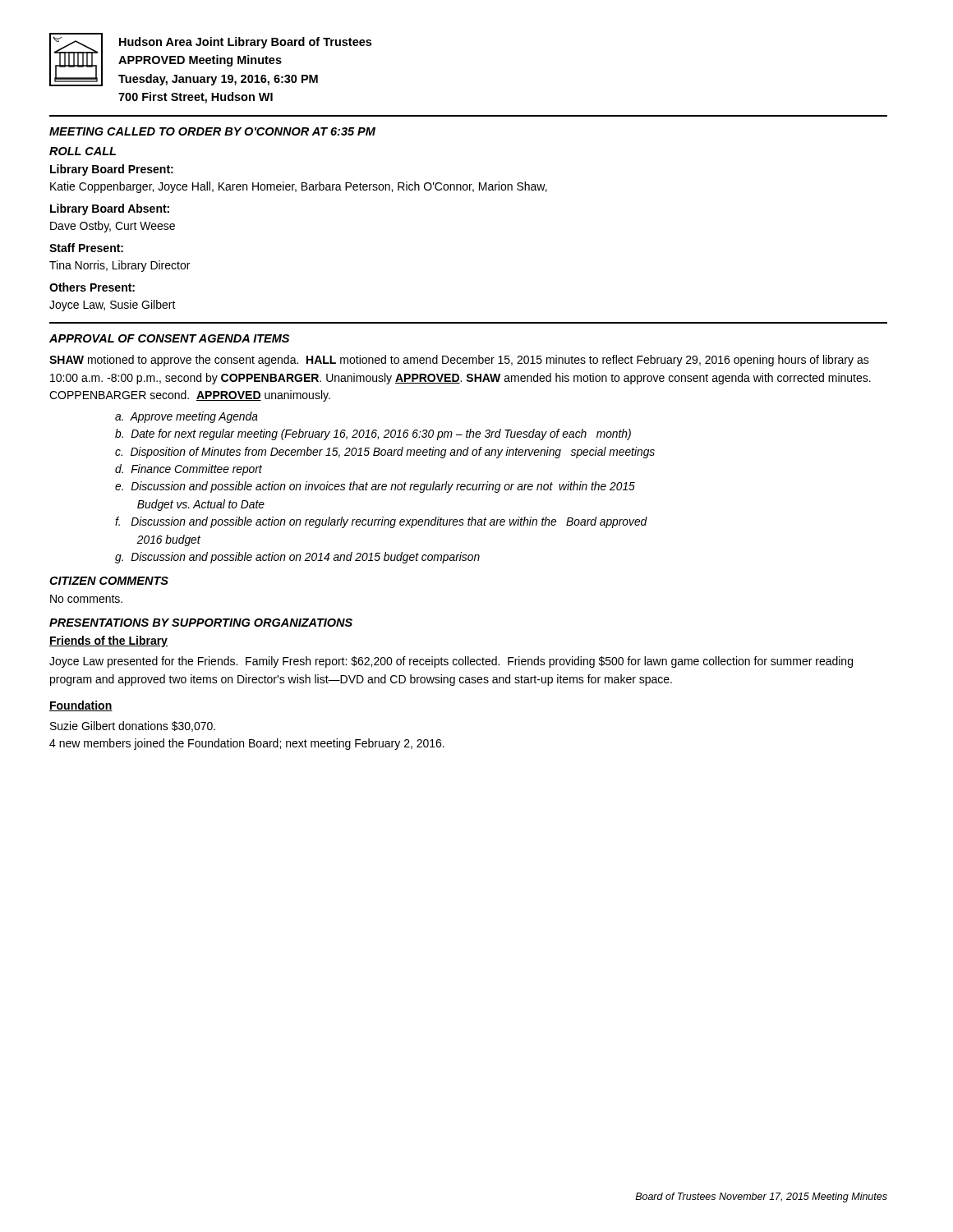
Task: Locate the block of text that opens with "e. Discussion and"
Action: pos(375,496)
